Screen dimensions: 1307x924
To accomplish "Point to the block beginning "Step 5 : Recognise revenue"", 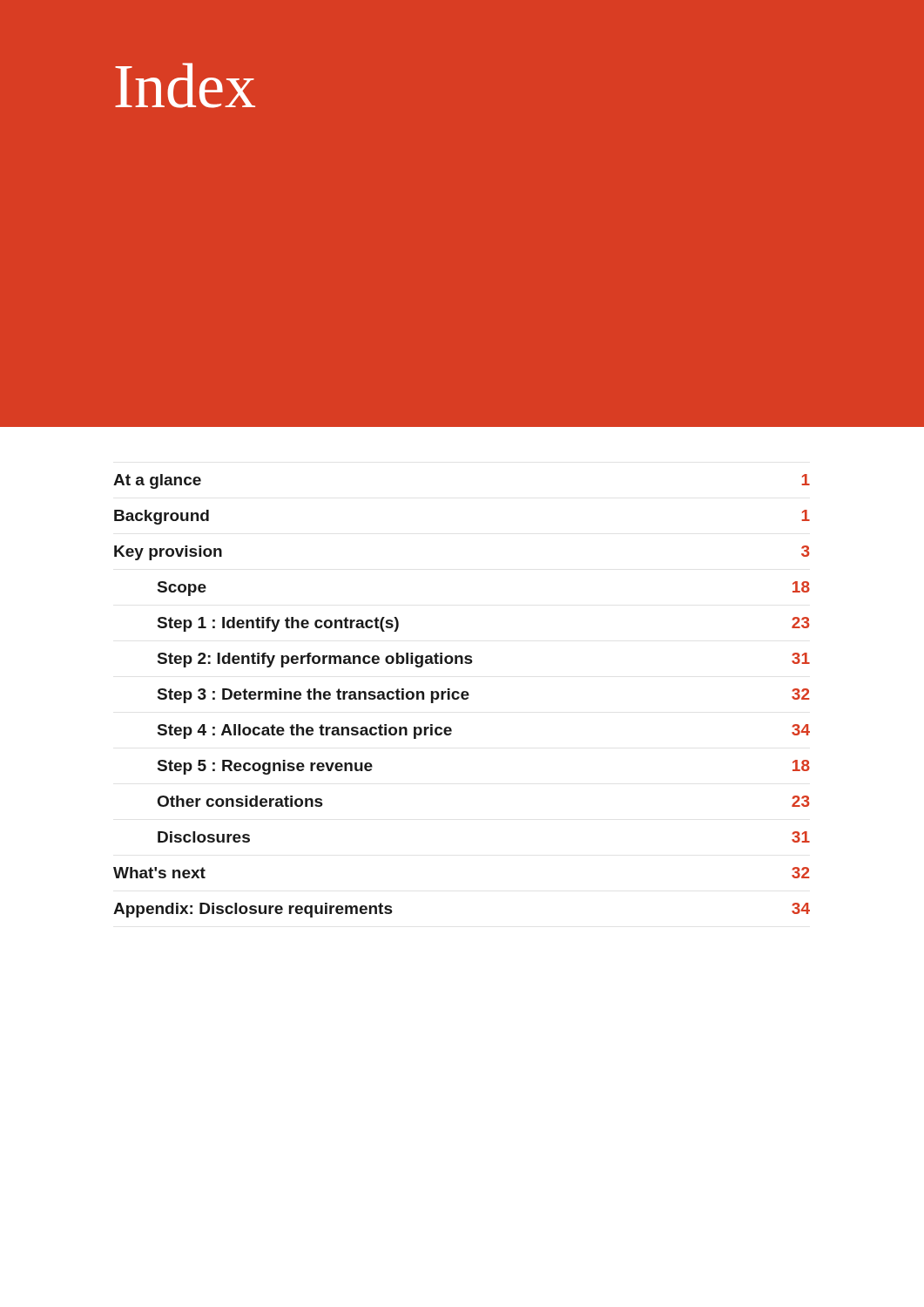I will (x=268, y=768).
